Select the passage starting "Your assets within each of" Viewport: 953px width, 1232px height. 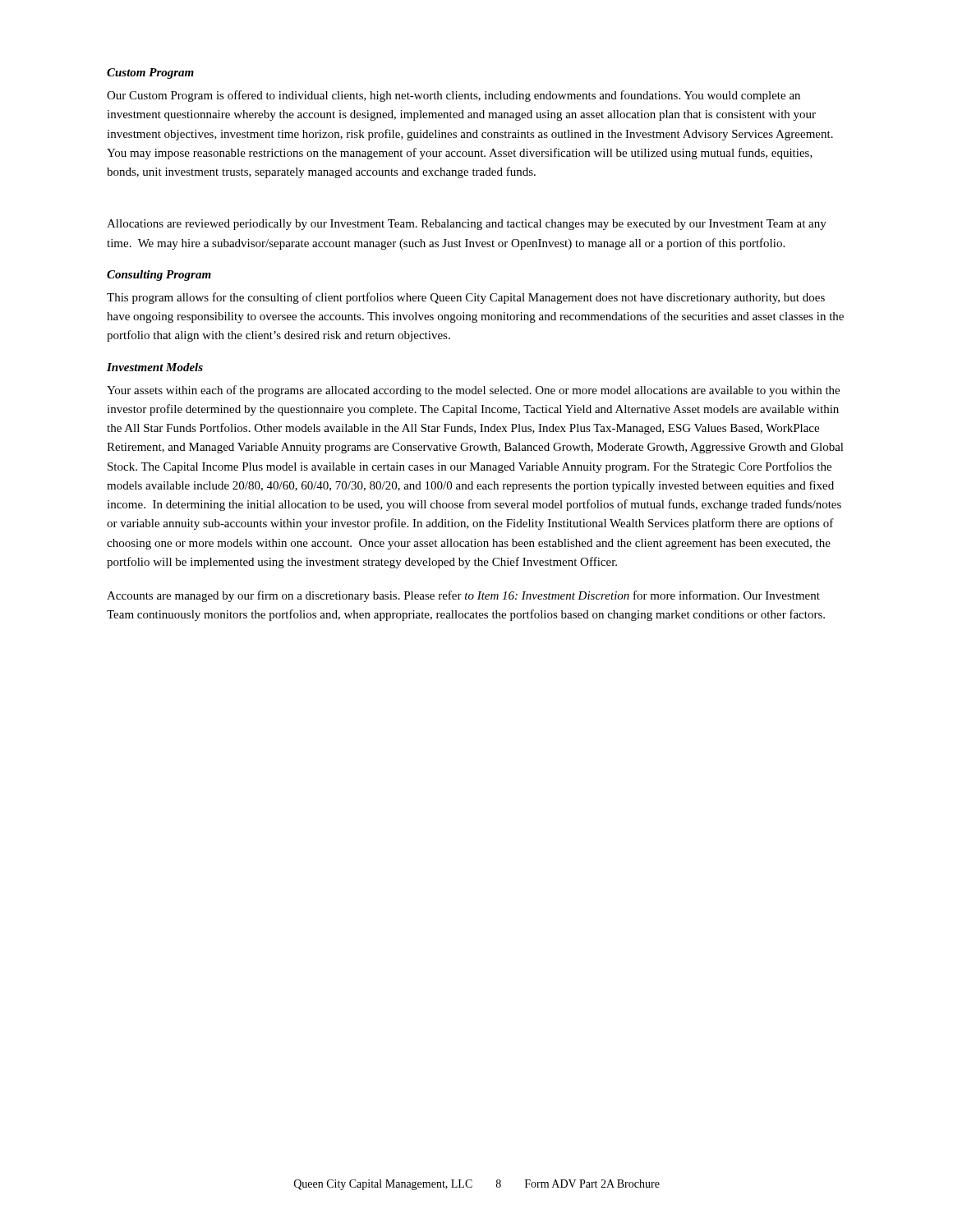click(x=475, y=476)
